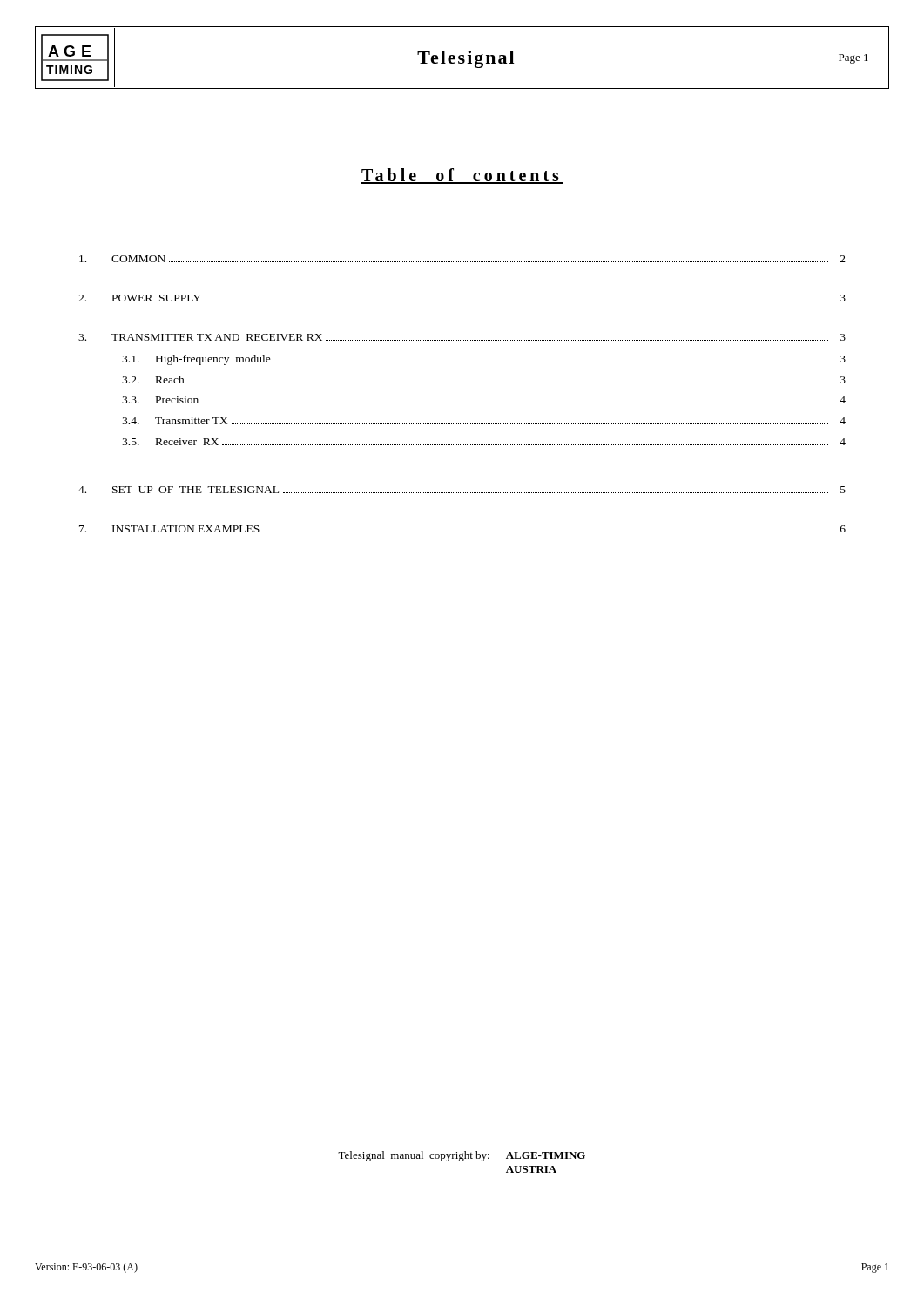The height and width of the screenshot is (1307, 924).
Task: Select the element starting "3.3. Precision 4"
Action: point(484,400)
